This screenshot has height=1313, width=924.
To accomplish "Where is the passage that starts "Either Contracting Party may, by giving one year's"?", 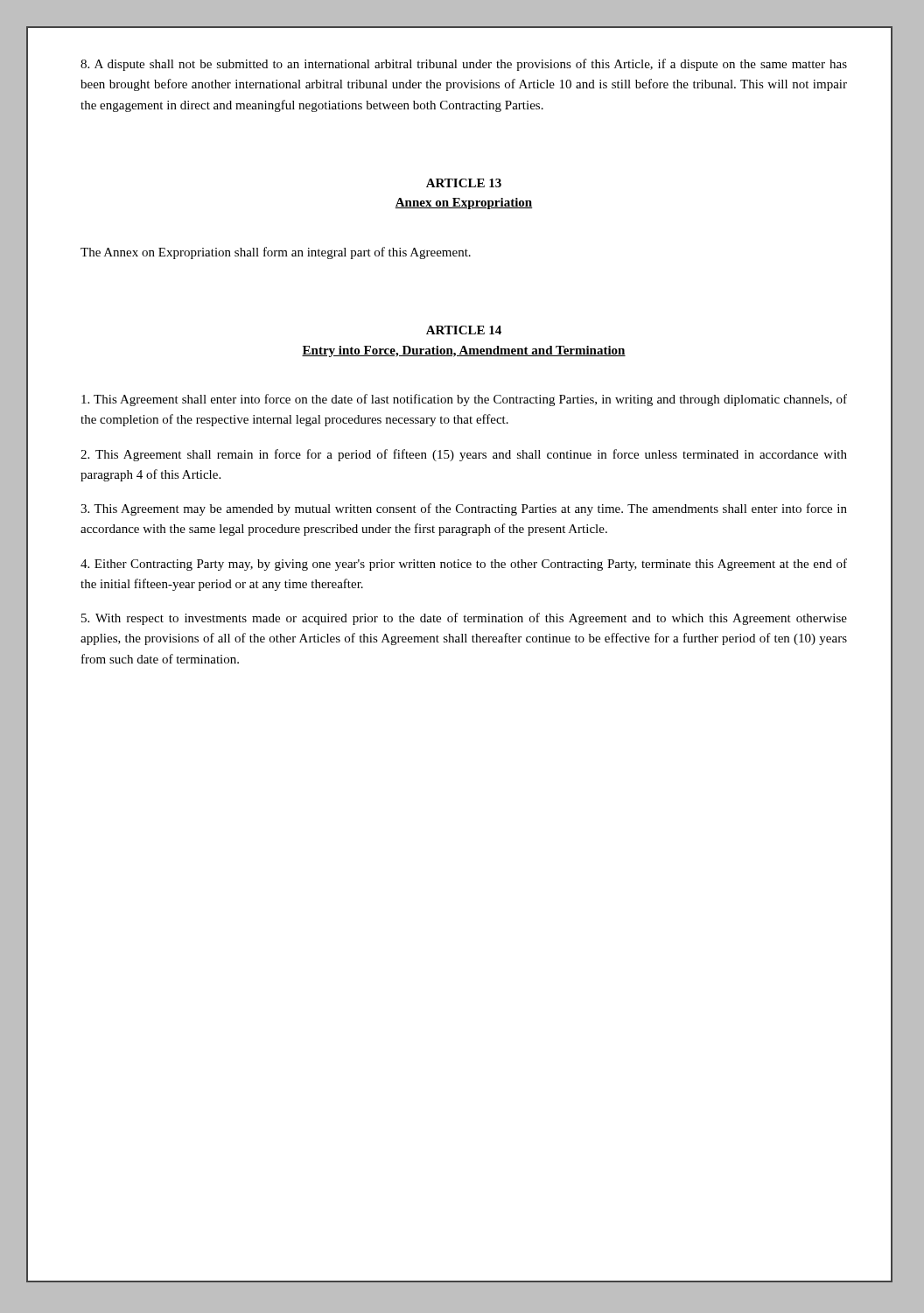I will 464,573.
